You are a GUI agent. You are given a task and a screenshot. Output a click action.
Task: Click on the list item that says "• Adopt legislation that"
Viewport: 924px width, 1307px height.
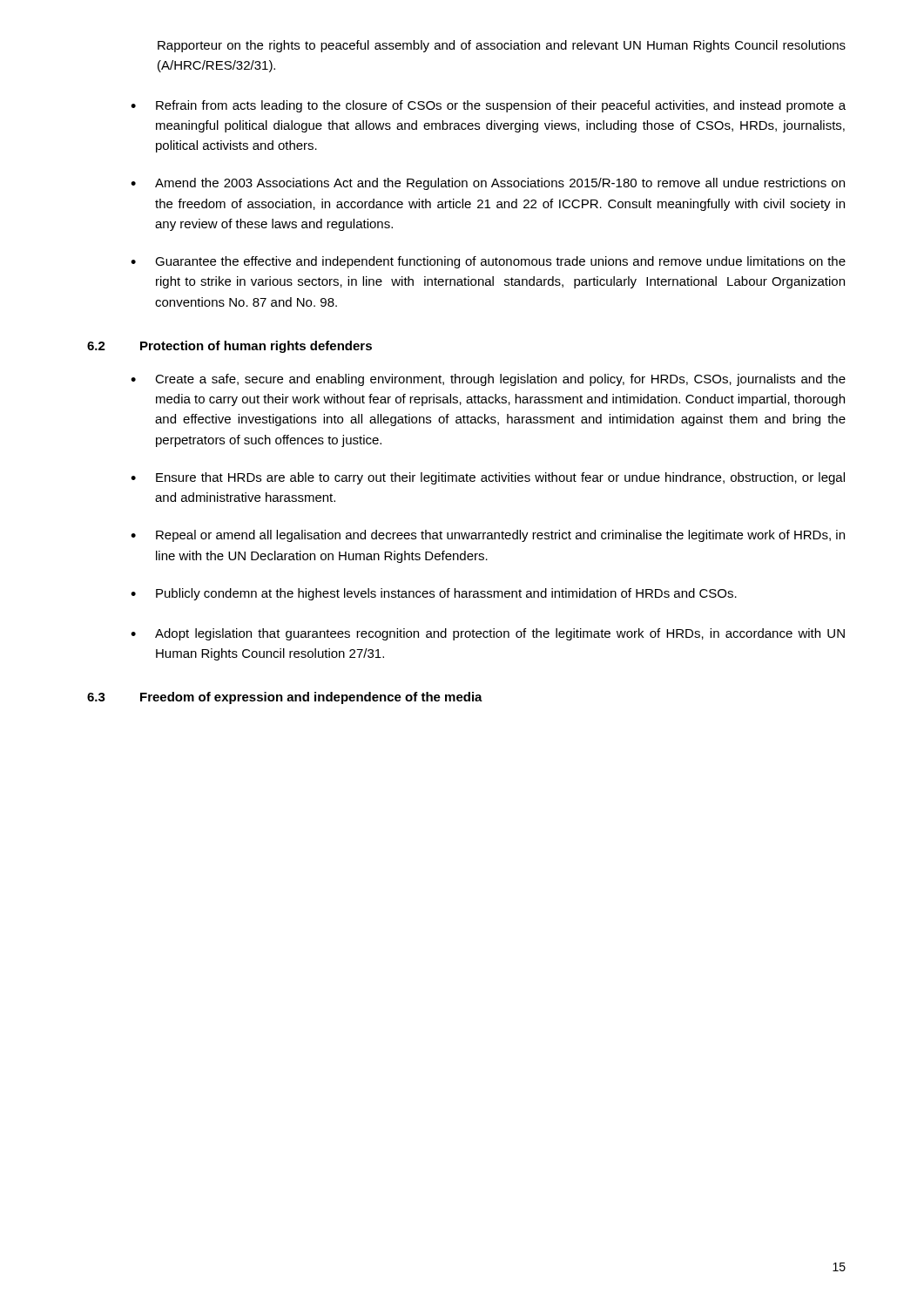pos(488,643)
